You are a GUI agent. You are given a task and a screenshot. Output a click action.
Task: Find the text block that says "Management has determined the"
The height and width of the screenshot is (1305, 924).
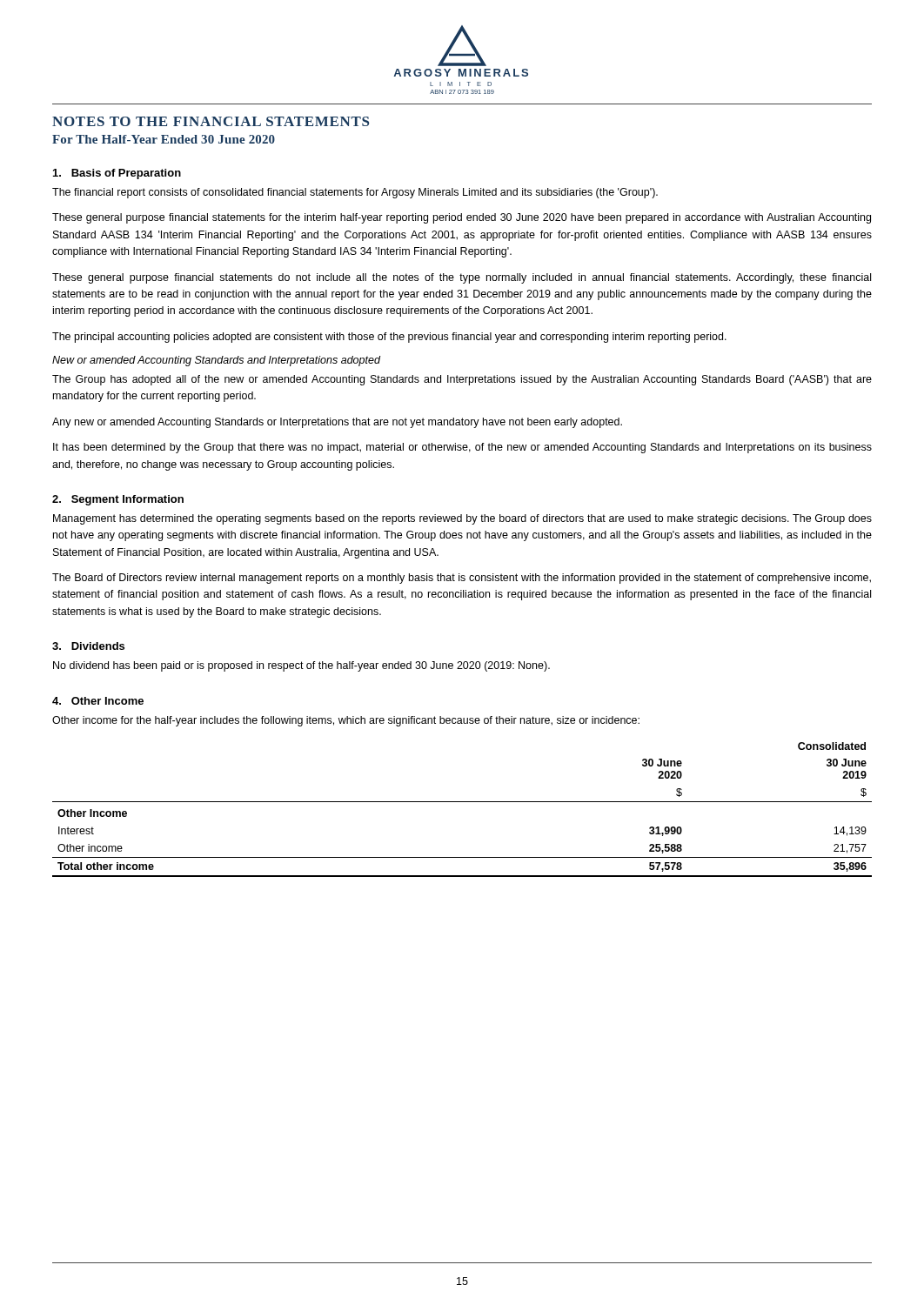[x=462, y=535]
